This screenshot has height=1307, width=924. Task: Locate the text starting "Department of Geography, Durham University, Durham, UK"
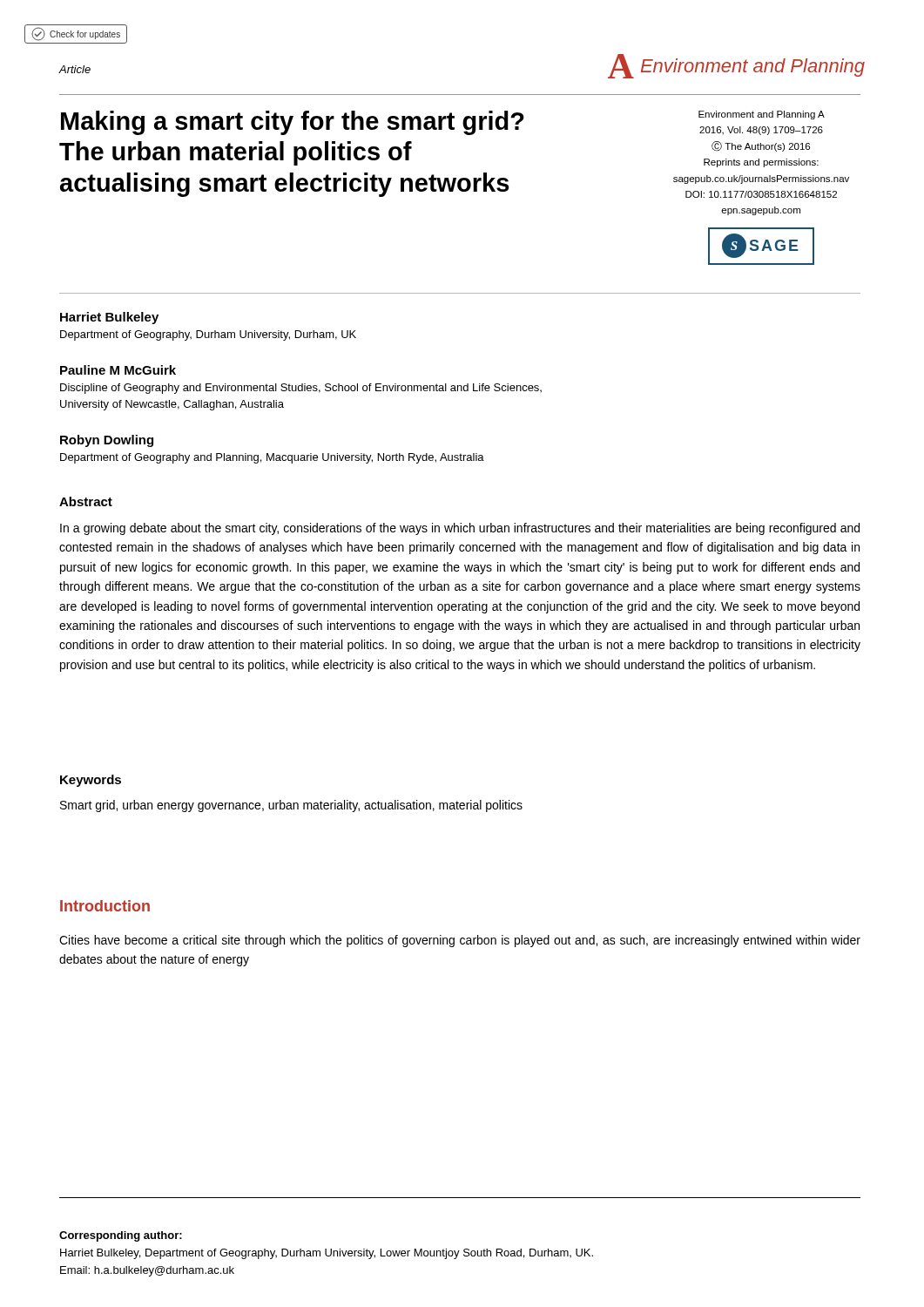tap(208, 334)
